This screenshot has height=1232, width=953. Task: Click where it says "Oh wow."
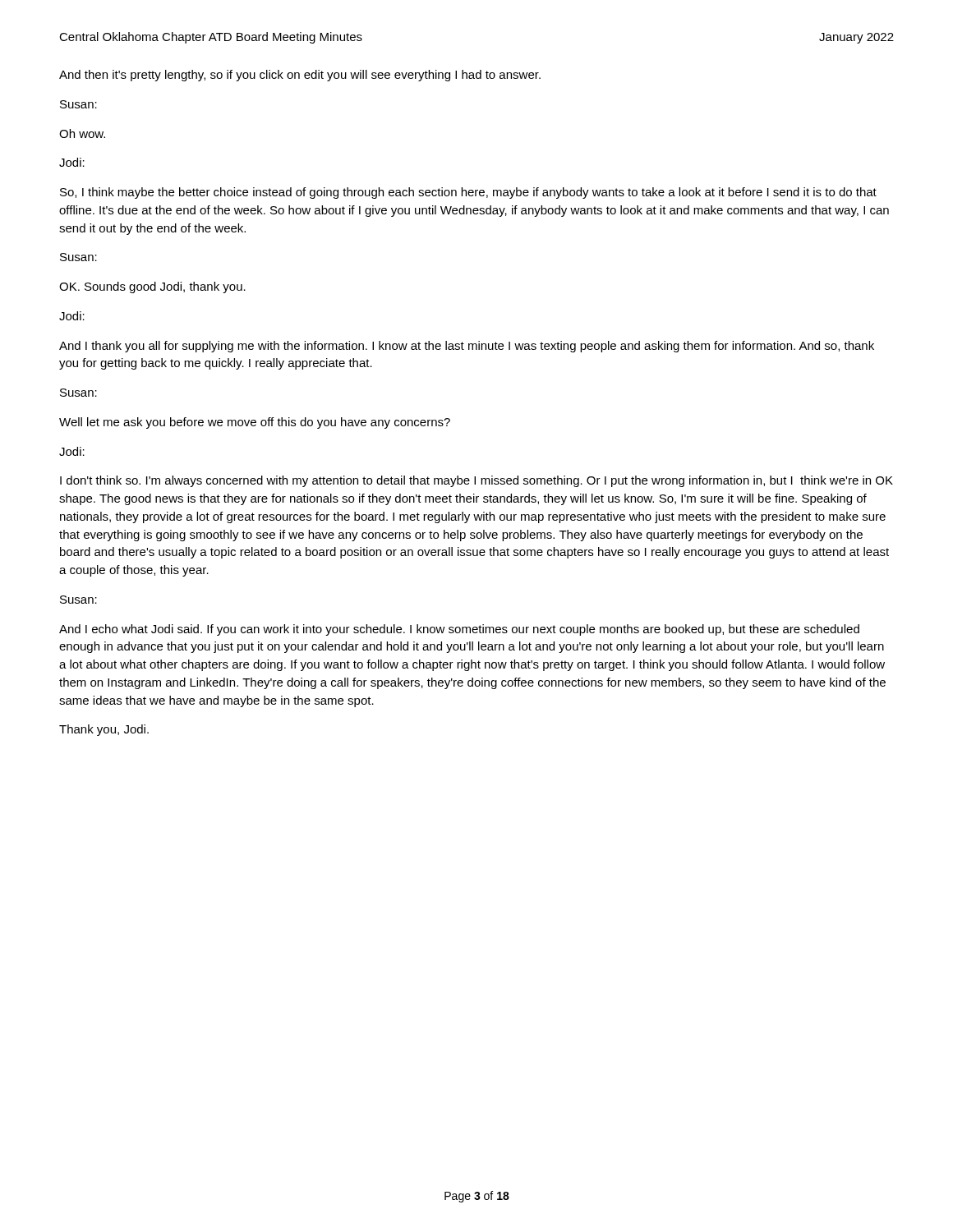(x=82, y=133)
